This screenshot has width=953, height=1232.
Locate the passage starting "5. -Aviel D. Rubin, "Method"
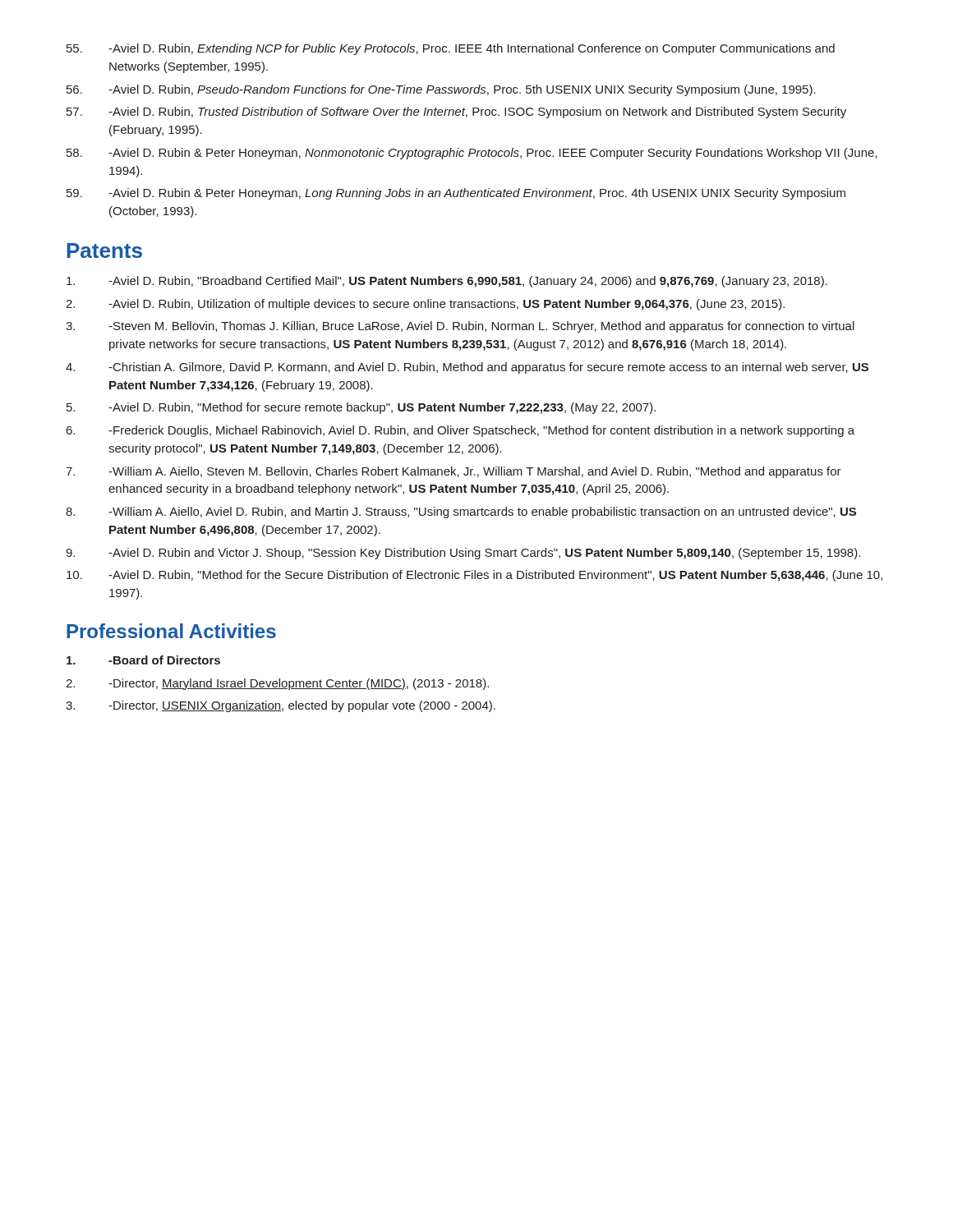[x=476, y=407]
